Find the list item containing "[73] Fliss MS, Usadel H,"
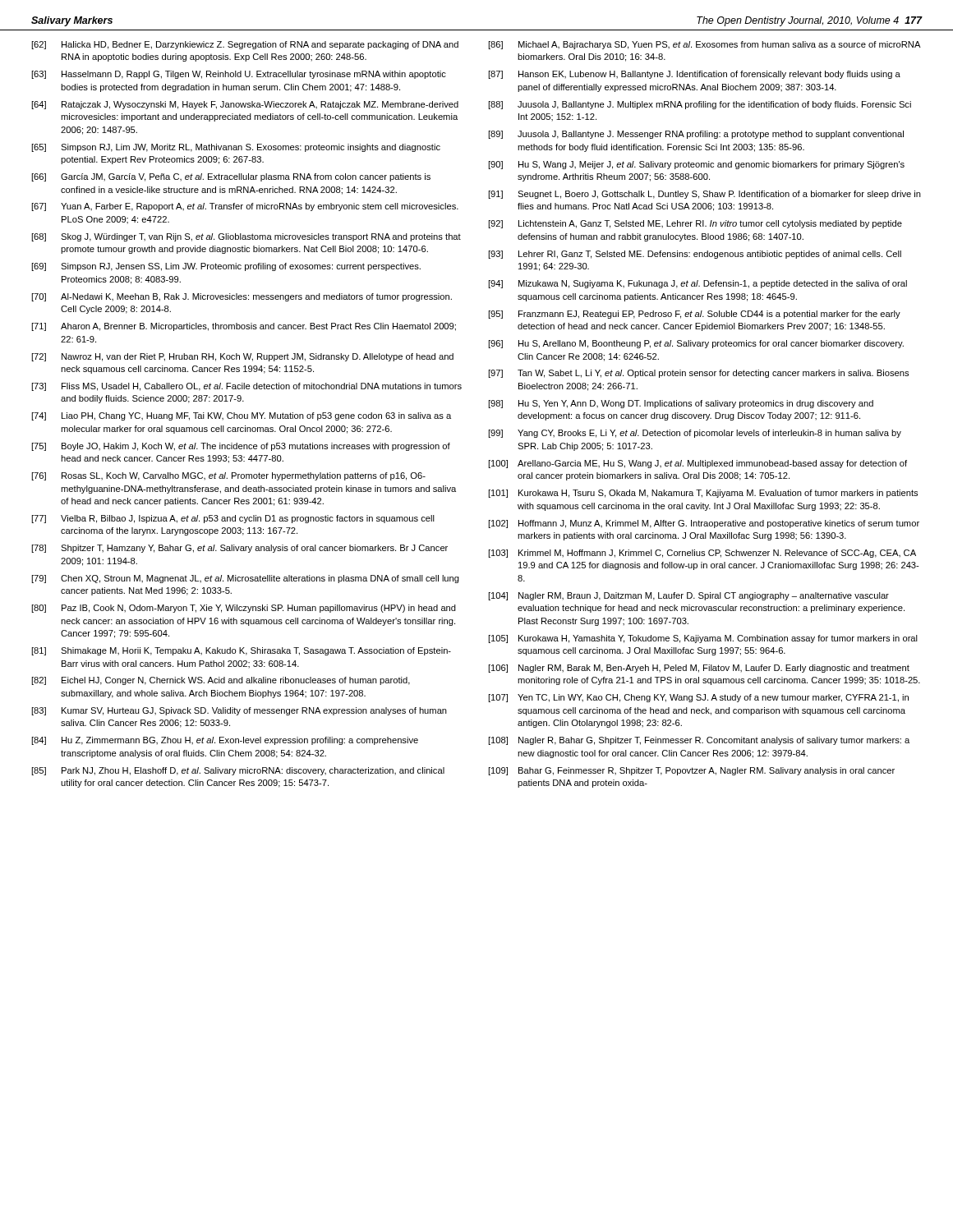Screen dimensions: 1232x953 [x=248, y=393]
